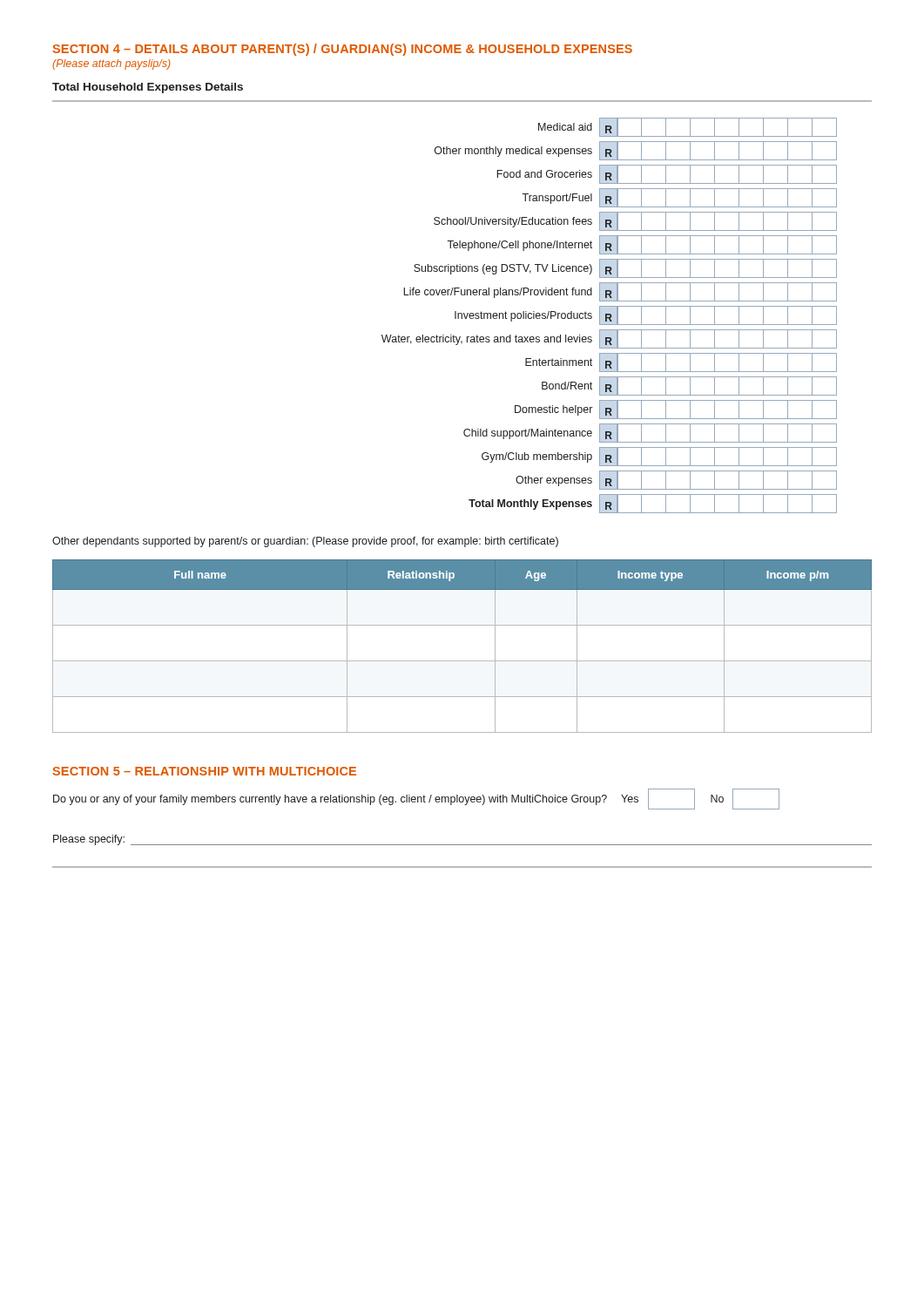924x1307 pixels.
Task: Click on the table containing "Medical aid R Other"
Action: [462, 318]
